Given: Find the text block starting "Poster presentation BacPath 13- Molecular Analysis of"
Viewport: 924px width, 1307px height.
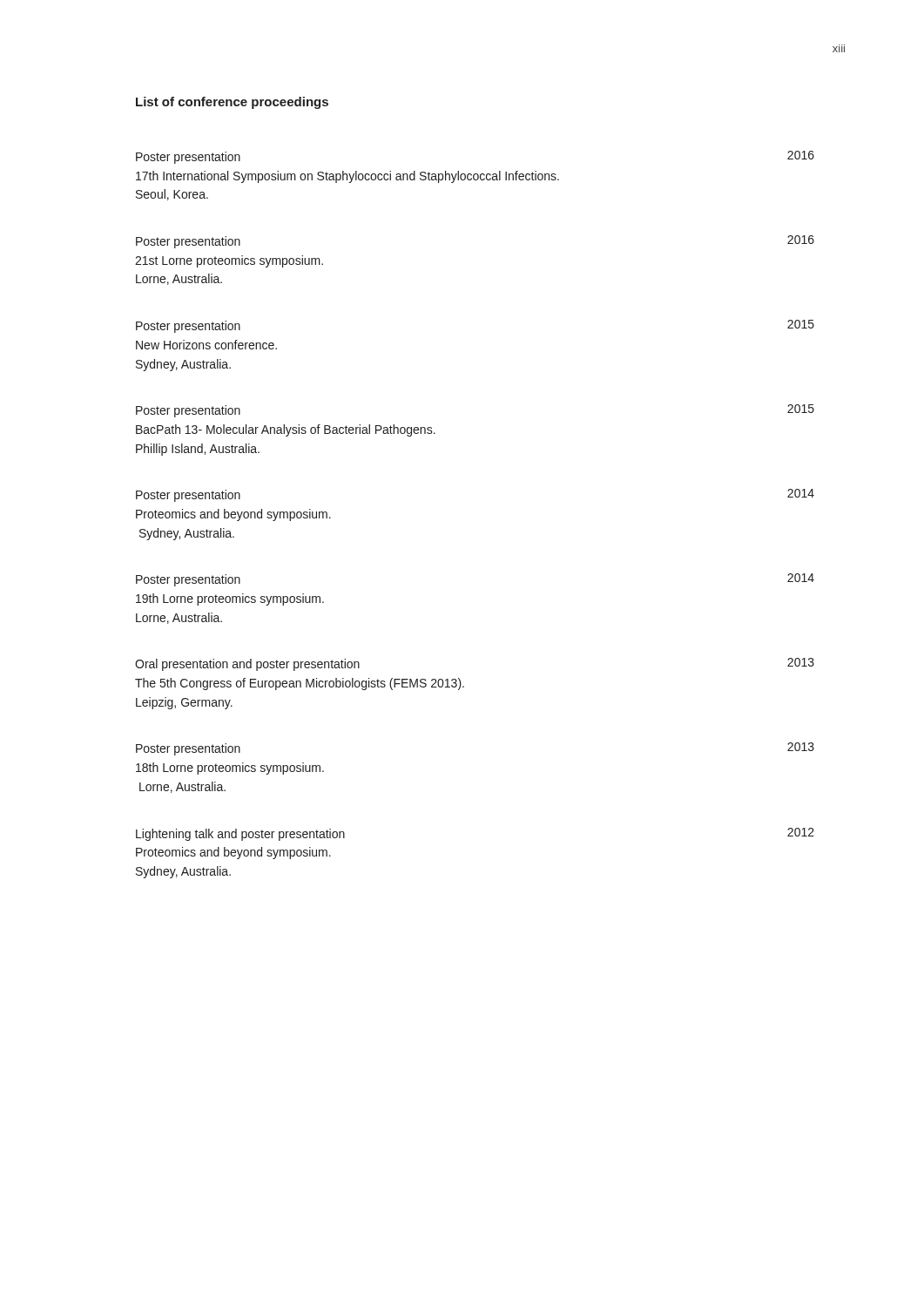Looking at the screenshot, I should (x=186, y=411).
